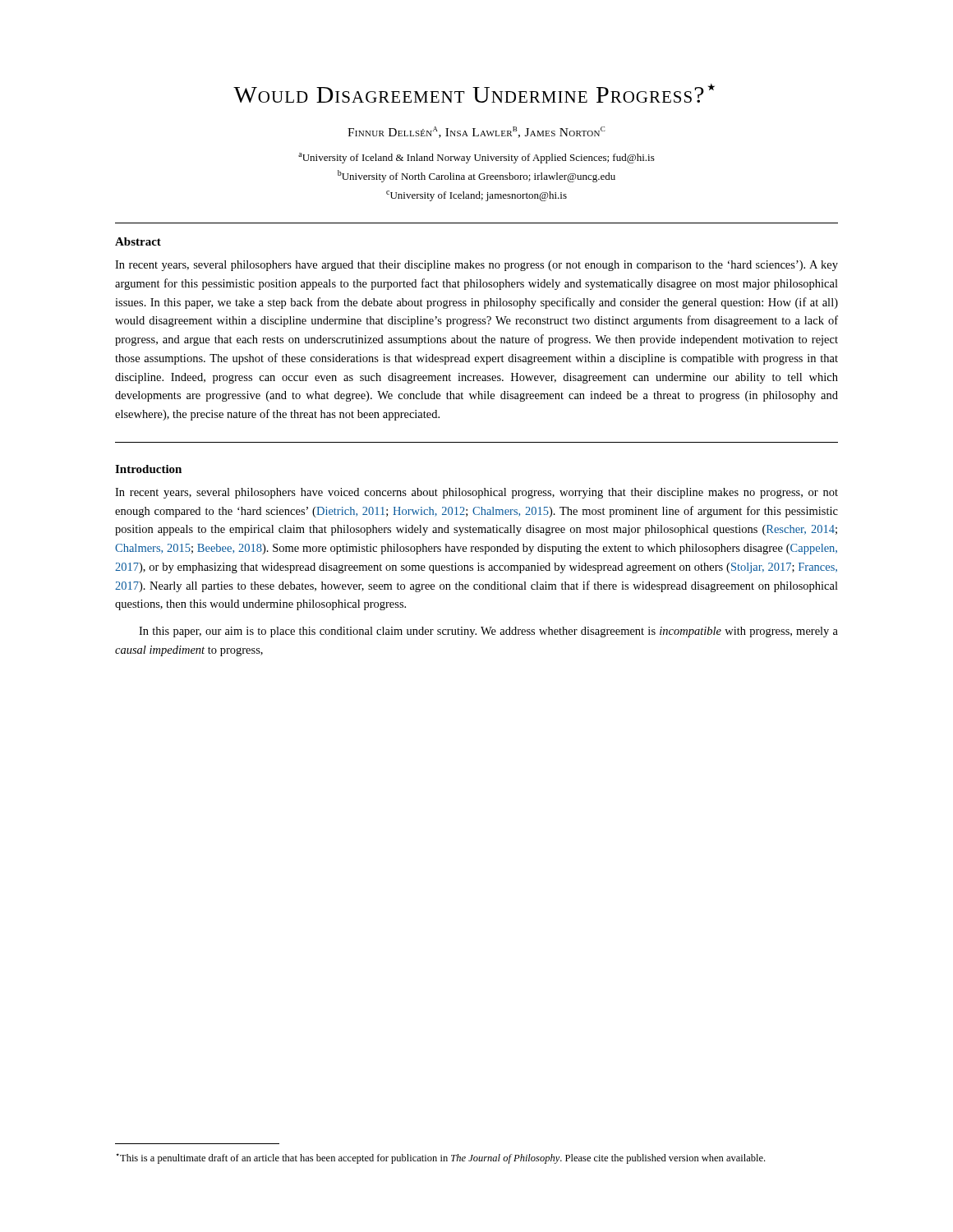Select the element starting "Finnur Dellséna, Insa Lawlerb, James Nortonc"
Screen dimensions: 1232x953
point(476,130)
